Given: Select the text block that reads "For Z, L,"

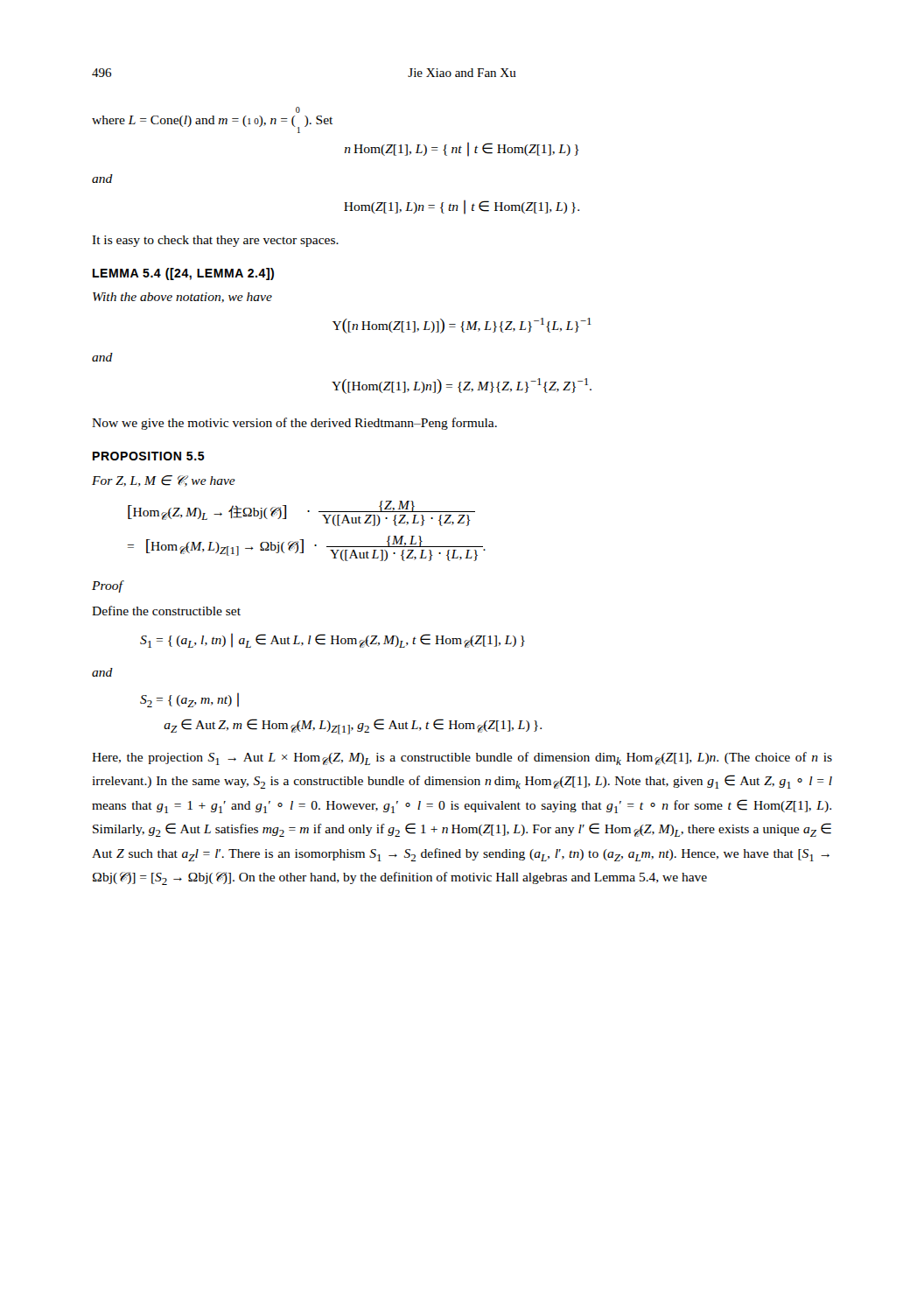Looking at the screenshot, I should [163, 480].
